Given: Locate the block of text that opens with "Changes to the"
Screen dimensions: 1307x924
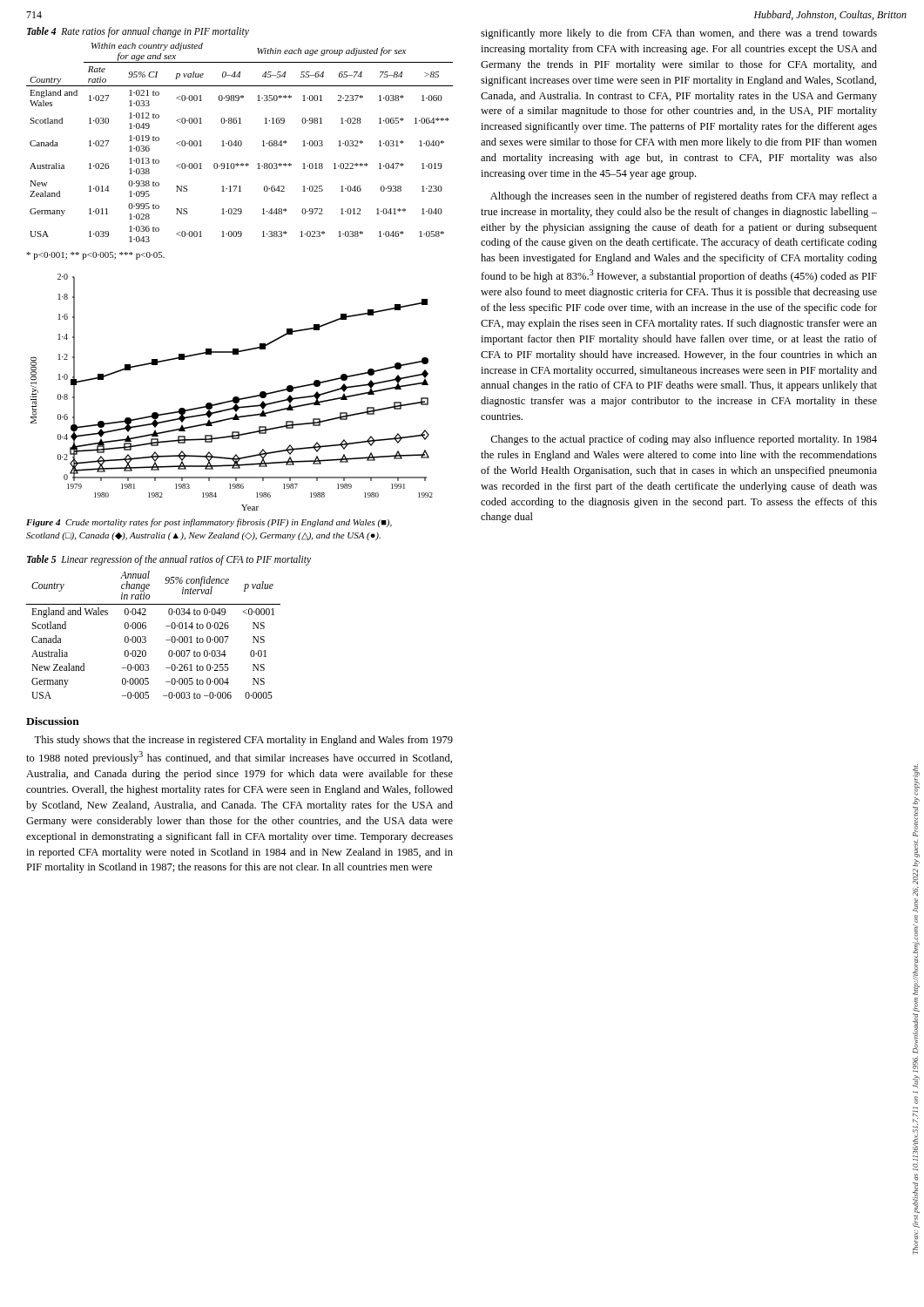Looking at the screenshot, I should coord(679,478).
